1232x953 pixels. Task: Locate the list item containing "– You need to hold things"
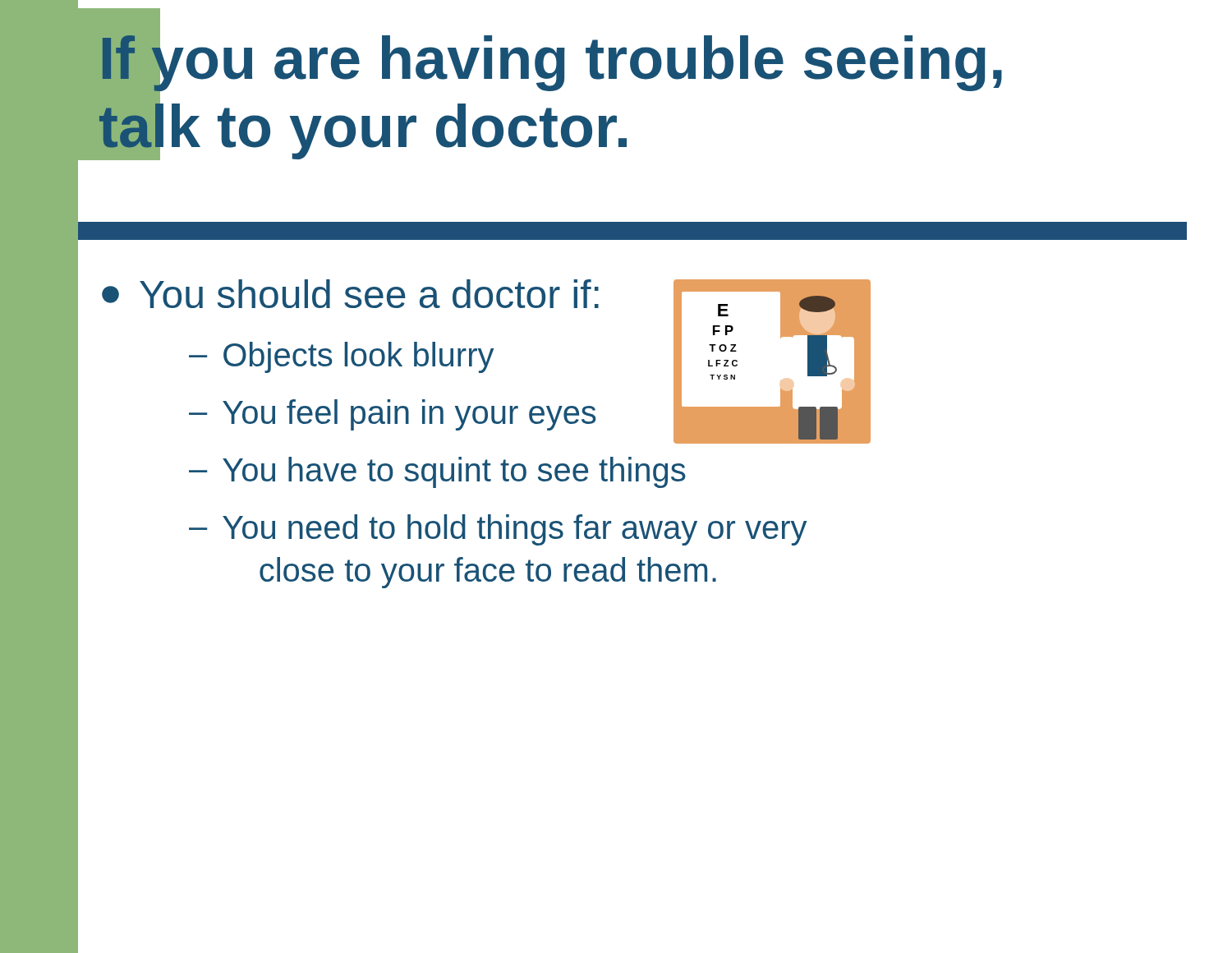tap(498, 548)
